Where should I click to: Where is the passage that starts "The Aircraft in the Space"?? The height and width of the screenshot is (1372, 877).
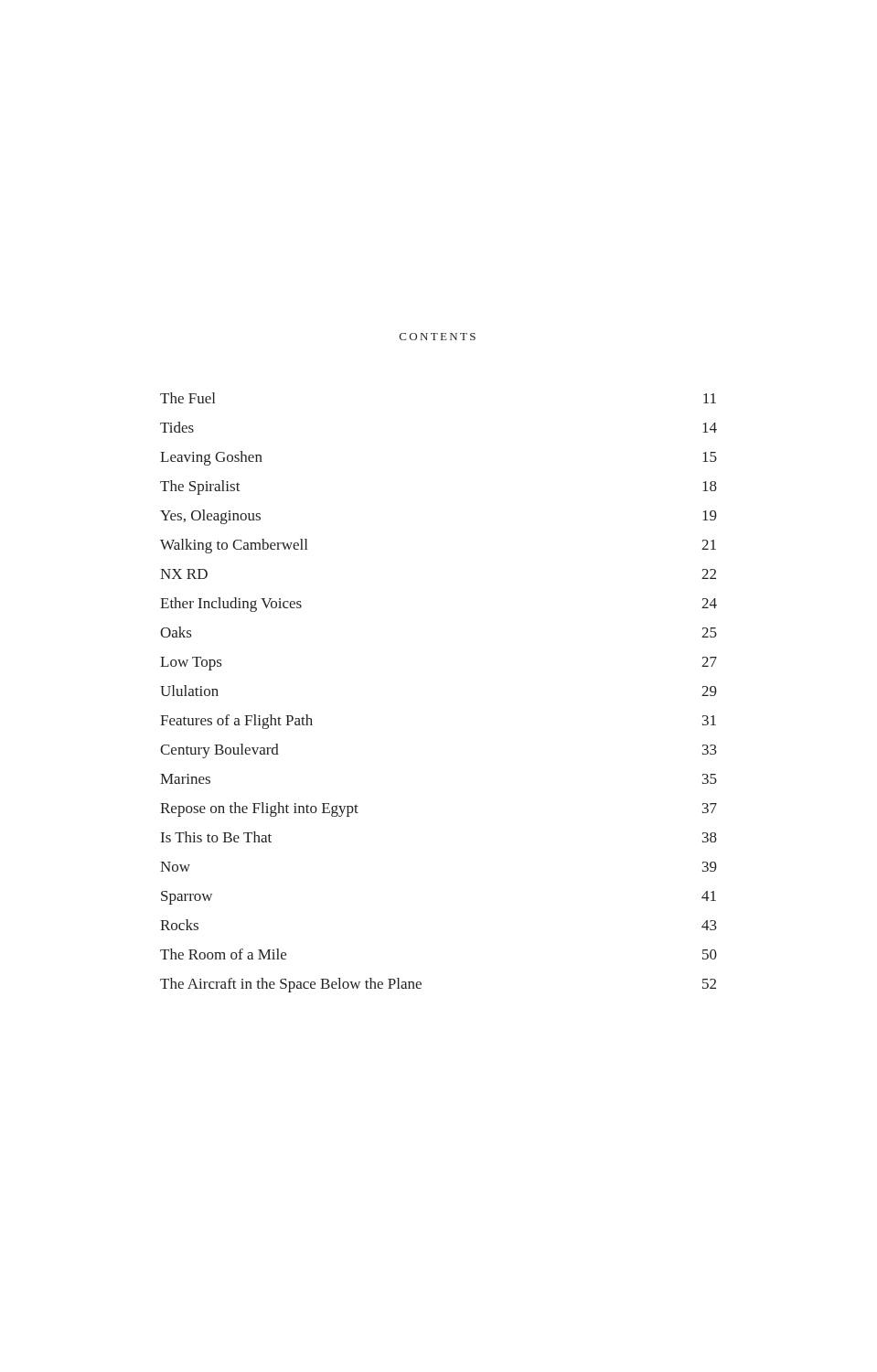(290, 985)
